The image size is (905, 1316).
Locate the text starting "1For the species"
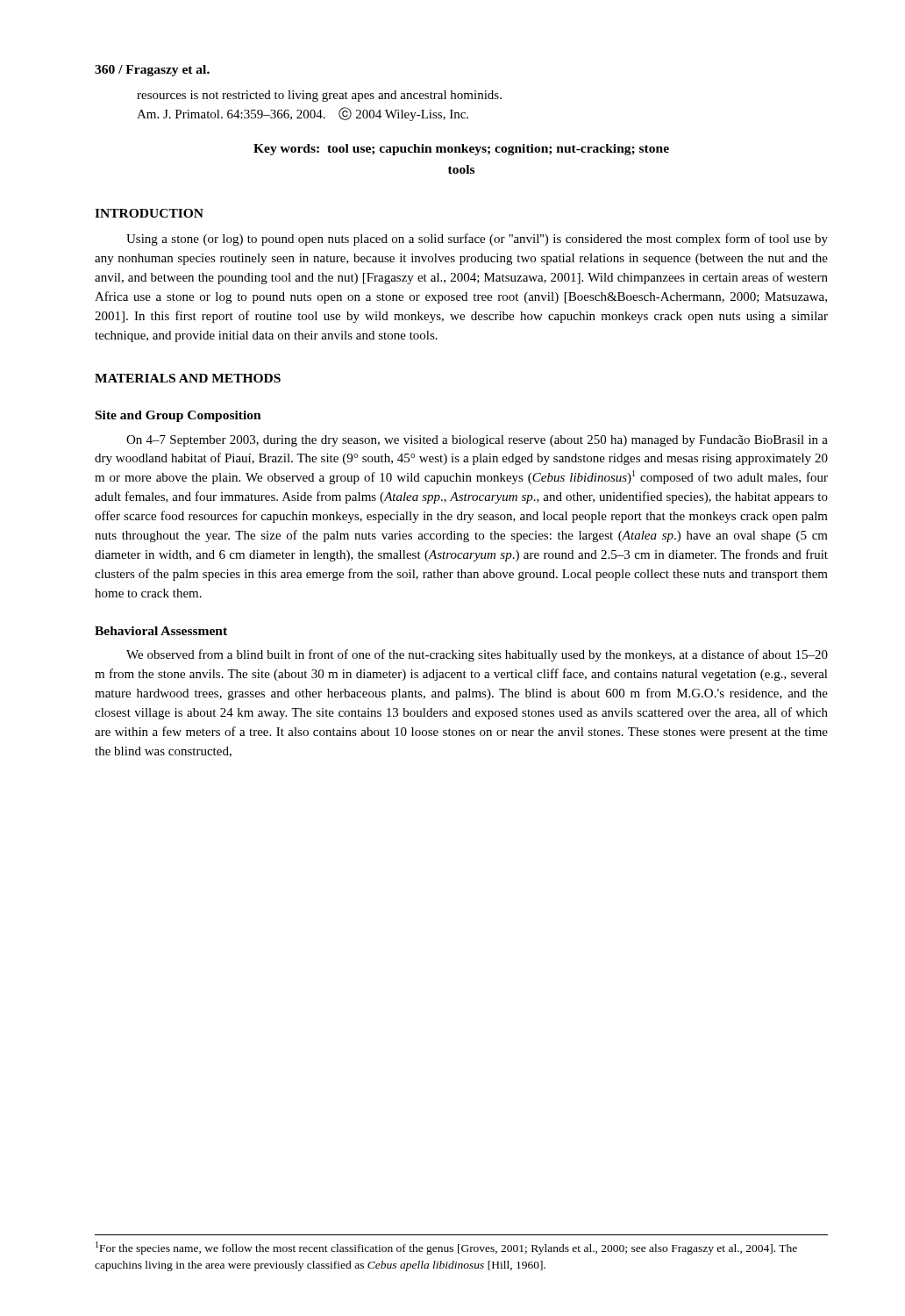[461, 1257]
